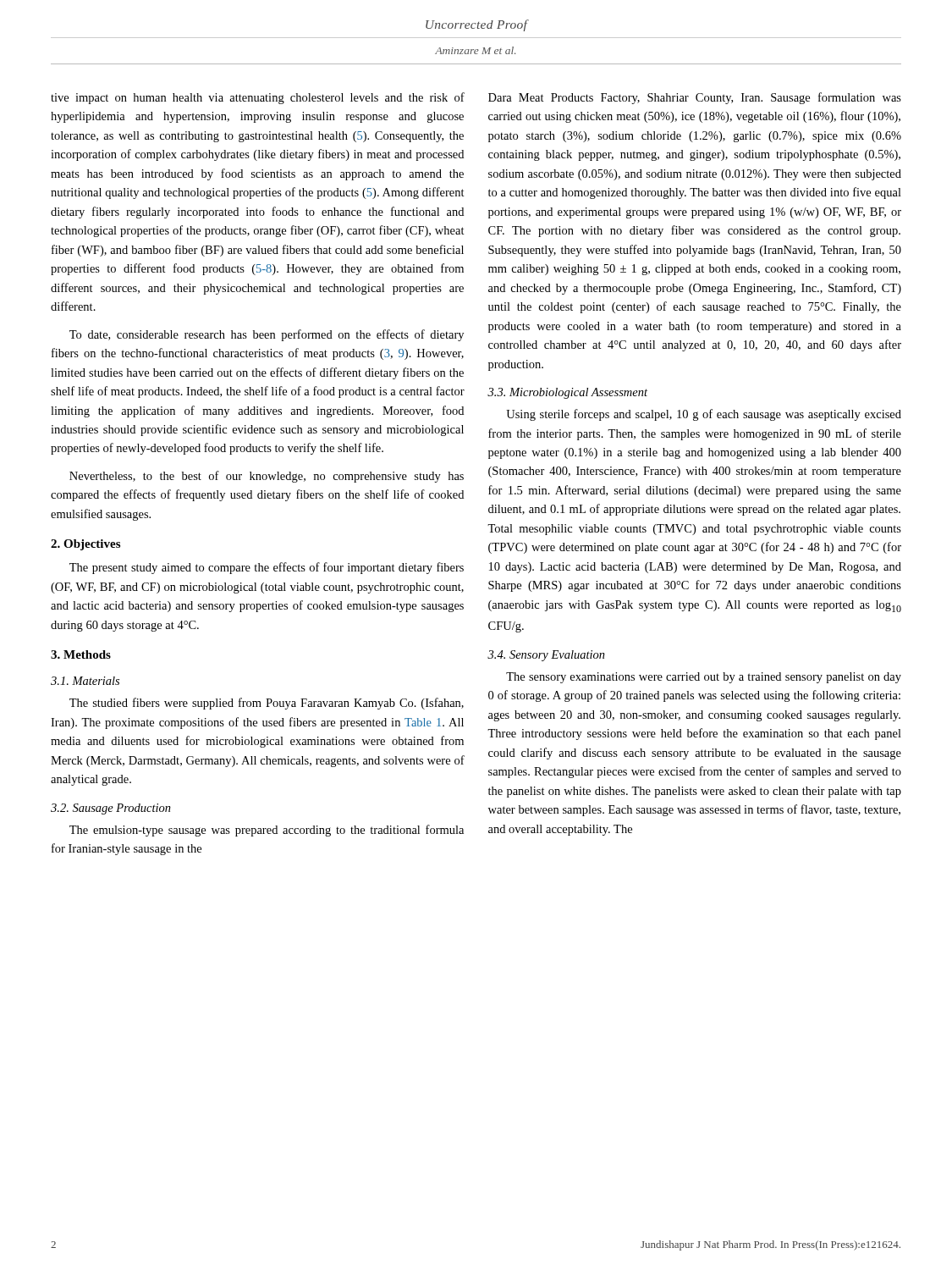The height and width of the screenshot is (1270, 952).
Task: Click on the text starting "The emulsion-type sausage was prepared according to the"
Action: click(257, 839)
